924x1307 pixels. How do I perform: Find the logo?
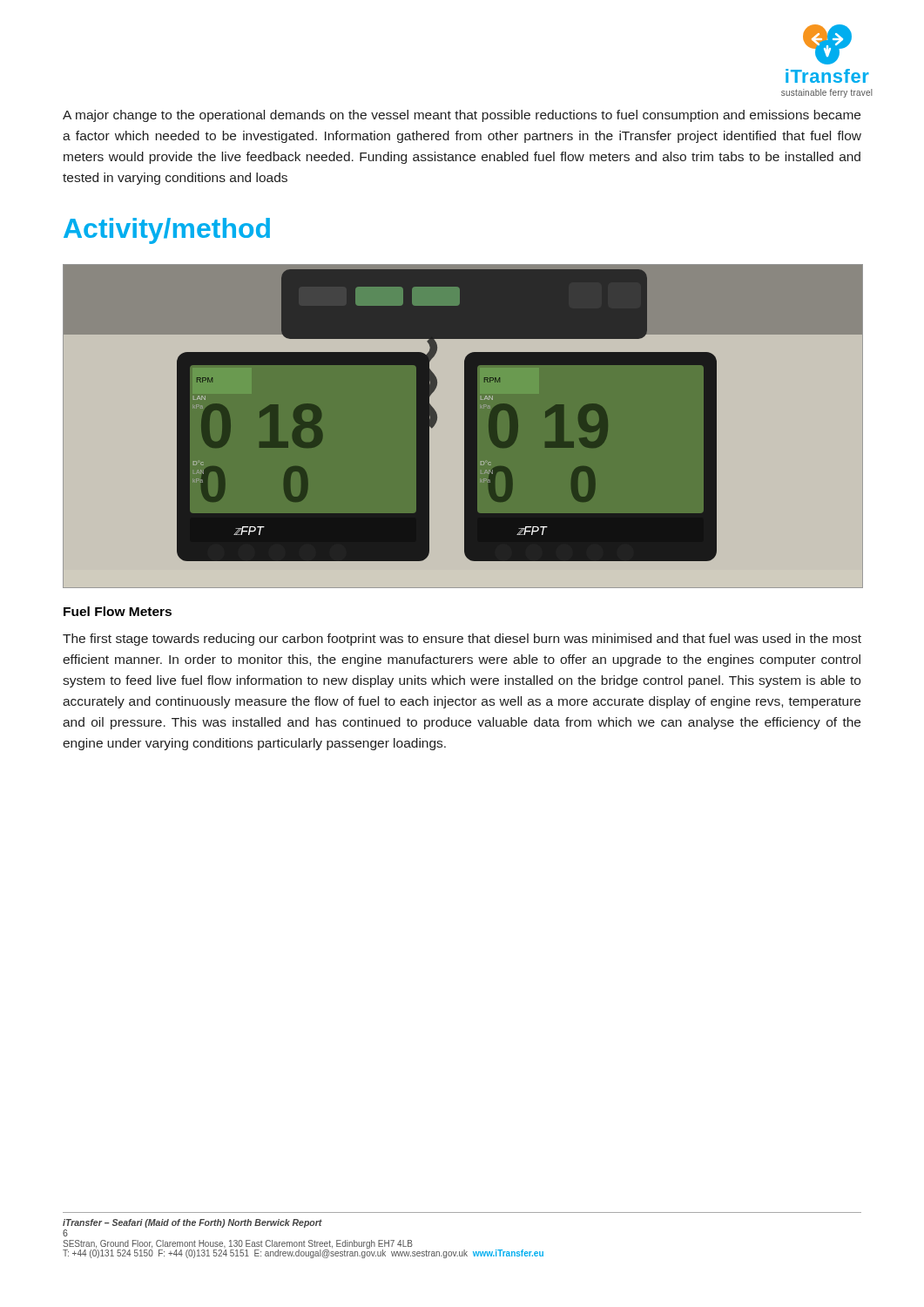(x=827, y=58)
